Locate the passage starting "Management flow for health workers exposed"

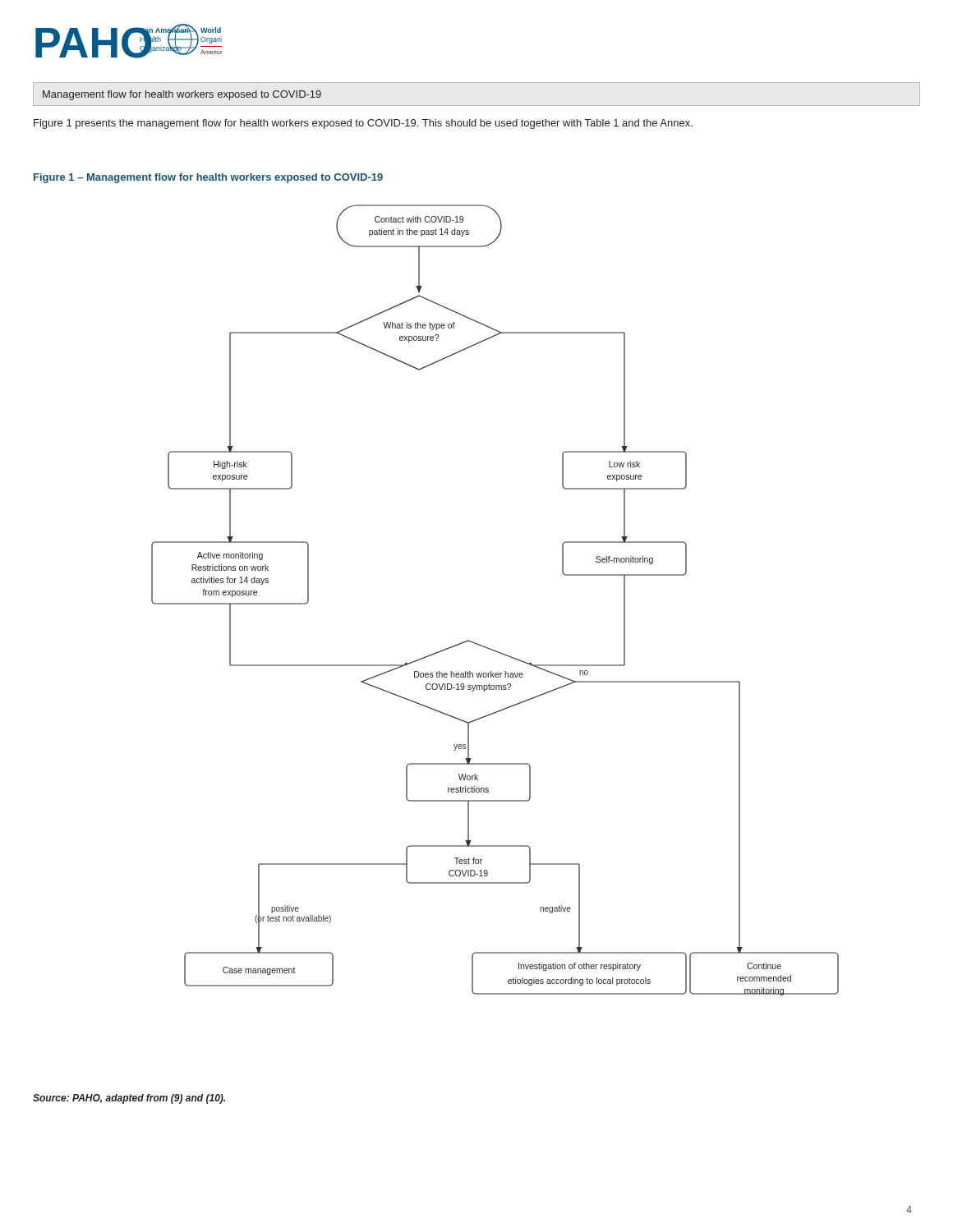(182, 94)
